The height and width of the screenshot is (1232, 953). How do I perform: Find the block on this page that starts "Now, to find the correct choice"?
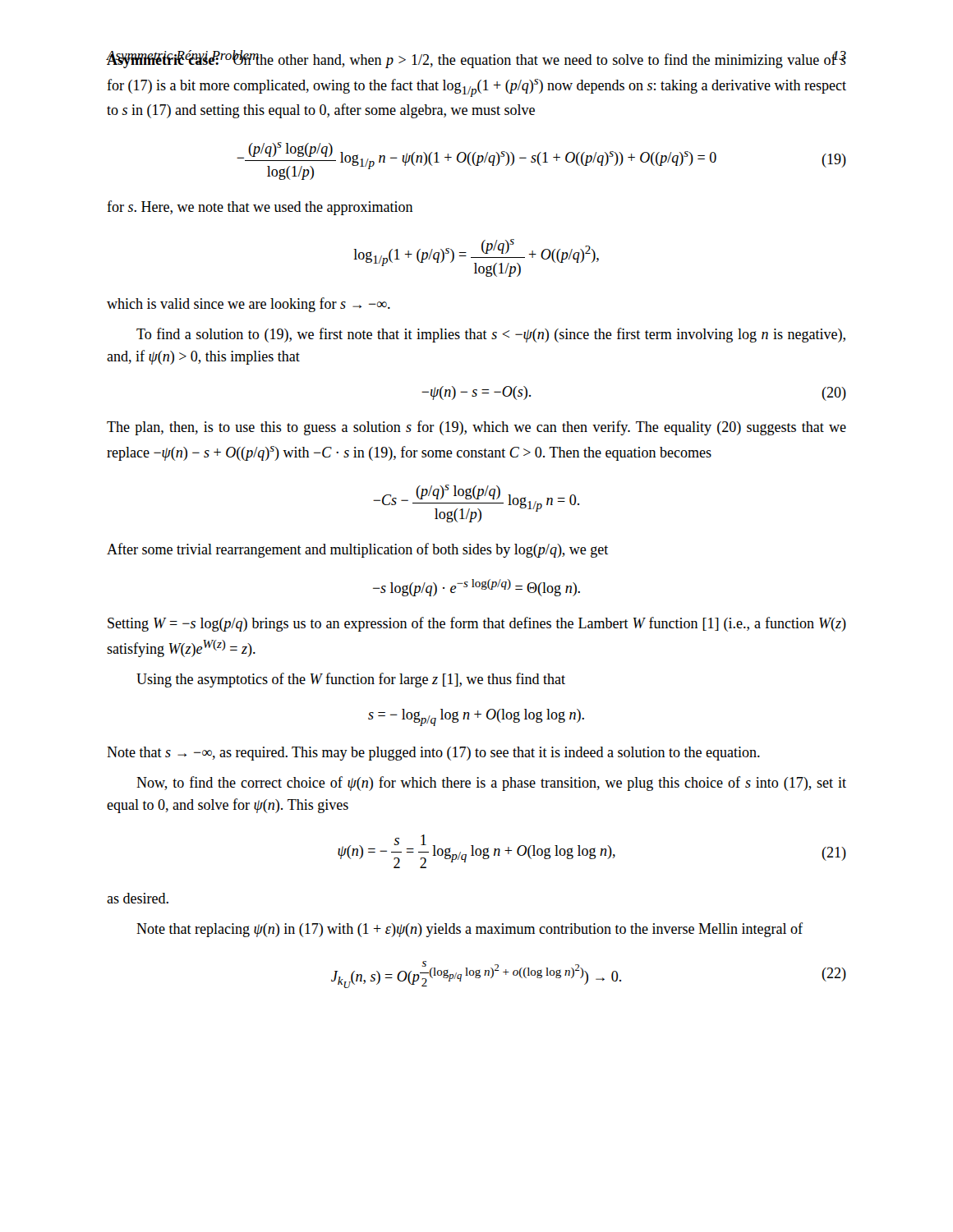coord(476,794)
